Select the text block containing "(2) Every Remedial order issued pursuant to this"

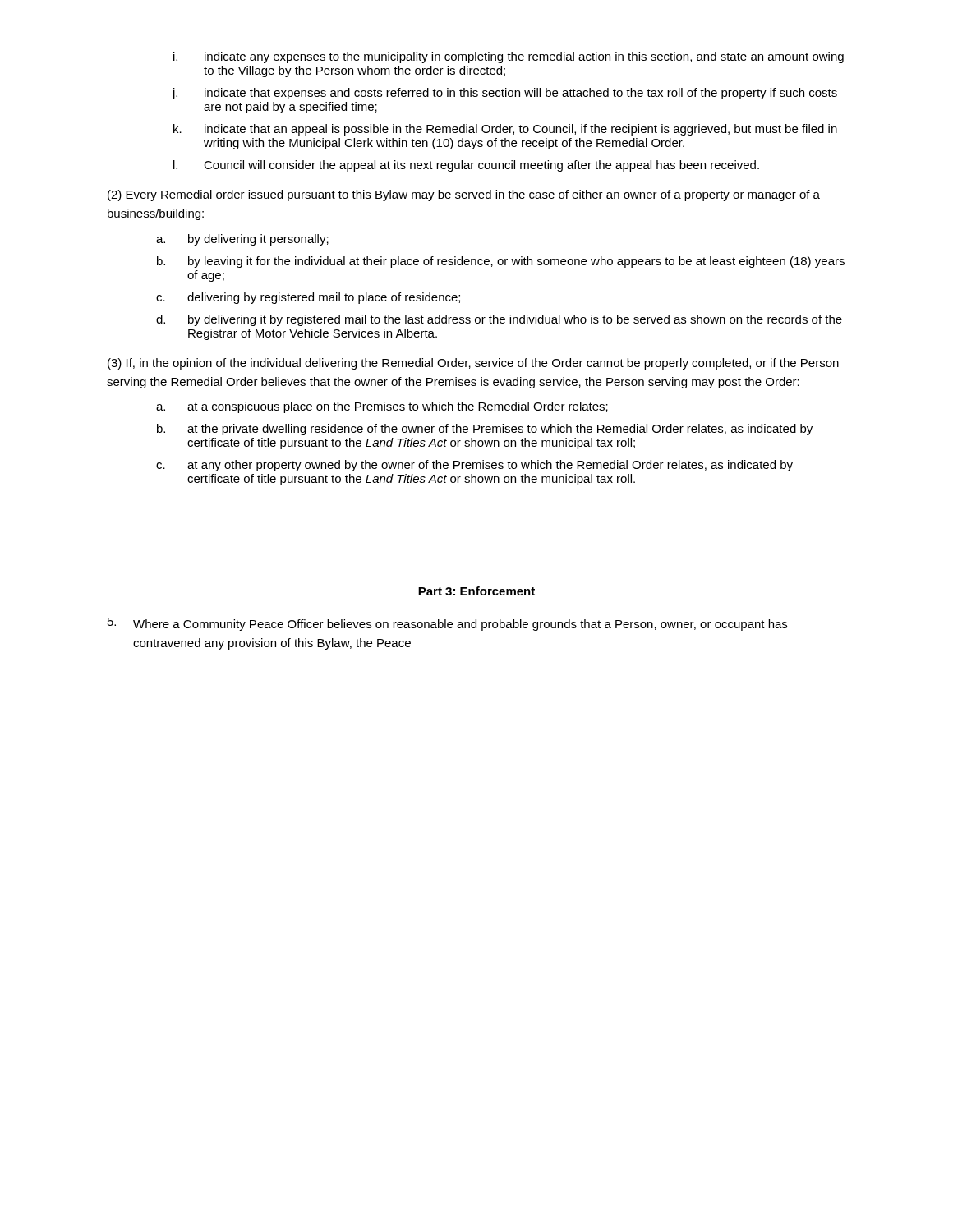pos(463,204)
